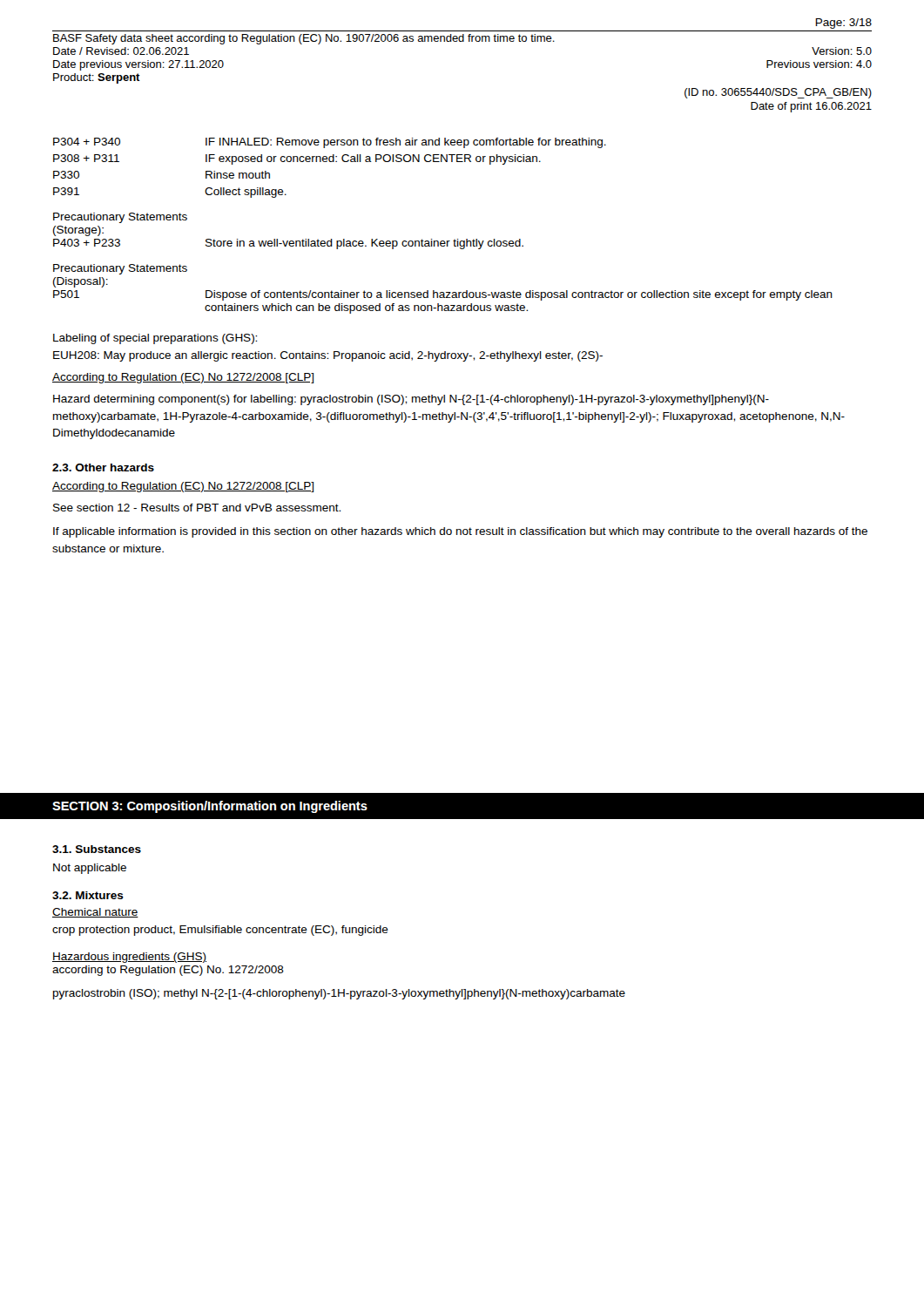Click the passage that begins "Hazardous ingredients (GHS) according to Regulation (EC) No."
This screenshot has height=1307, width=924.
click(x=168, y=963)
